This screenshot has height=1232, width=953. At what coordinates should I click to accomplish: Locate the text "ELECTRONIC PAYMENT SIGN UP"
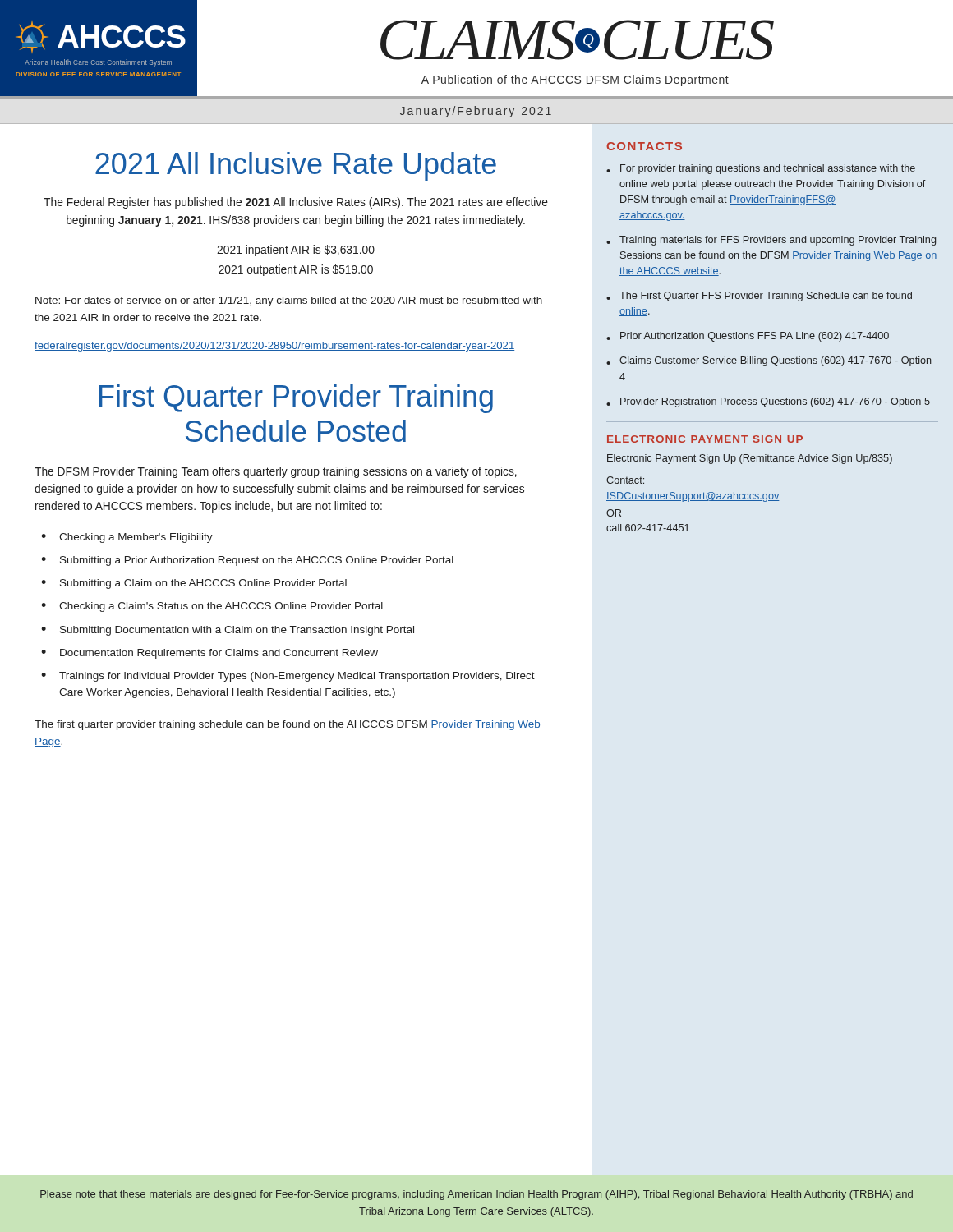(705, 439)
